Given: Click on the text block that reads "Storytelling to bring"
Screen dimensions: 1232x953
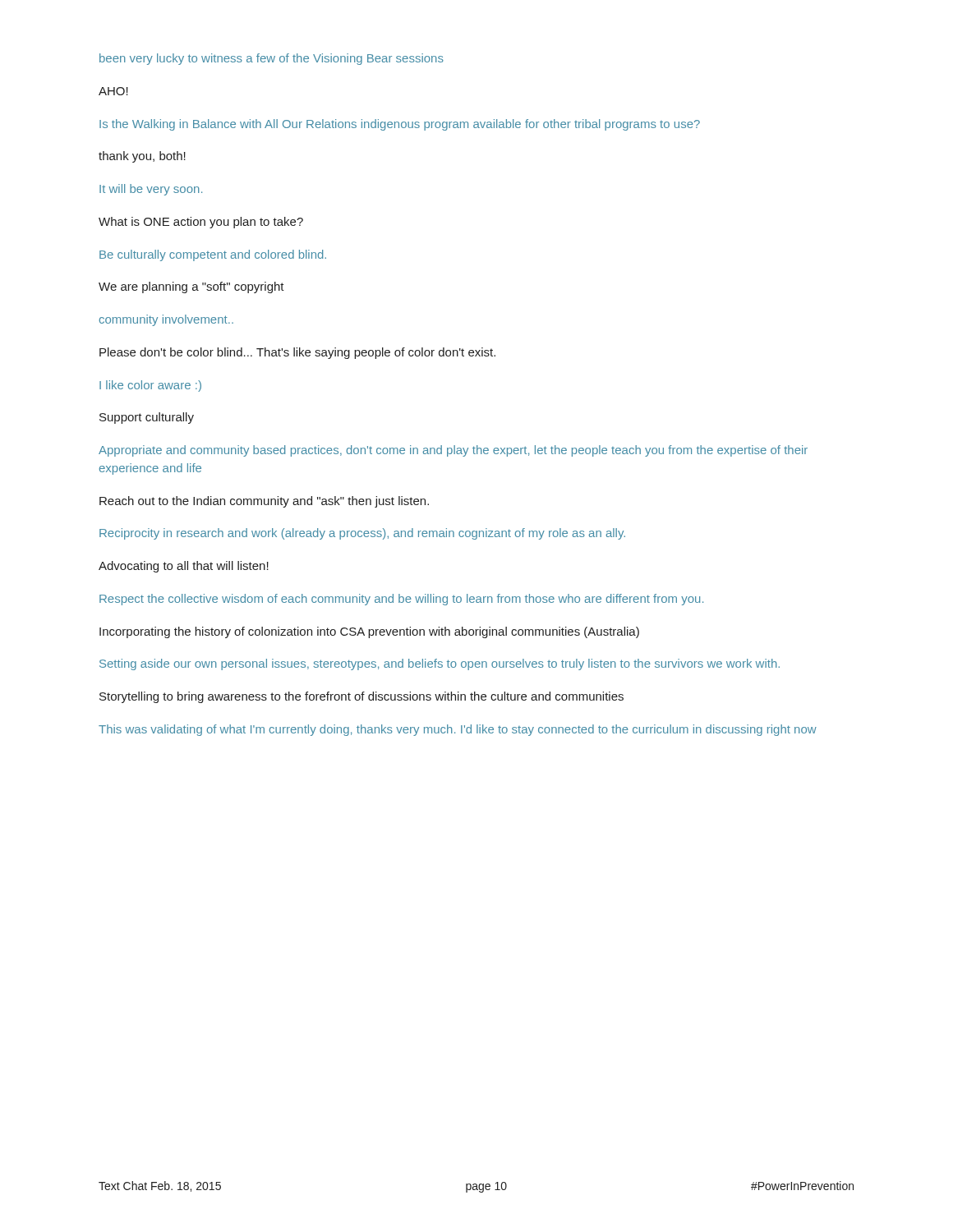Looking at the screenshot, I should click(x=361, y=696).
